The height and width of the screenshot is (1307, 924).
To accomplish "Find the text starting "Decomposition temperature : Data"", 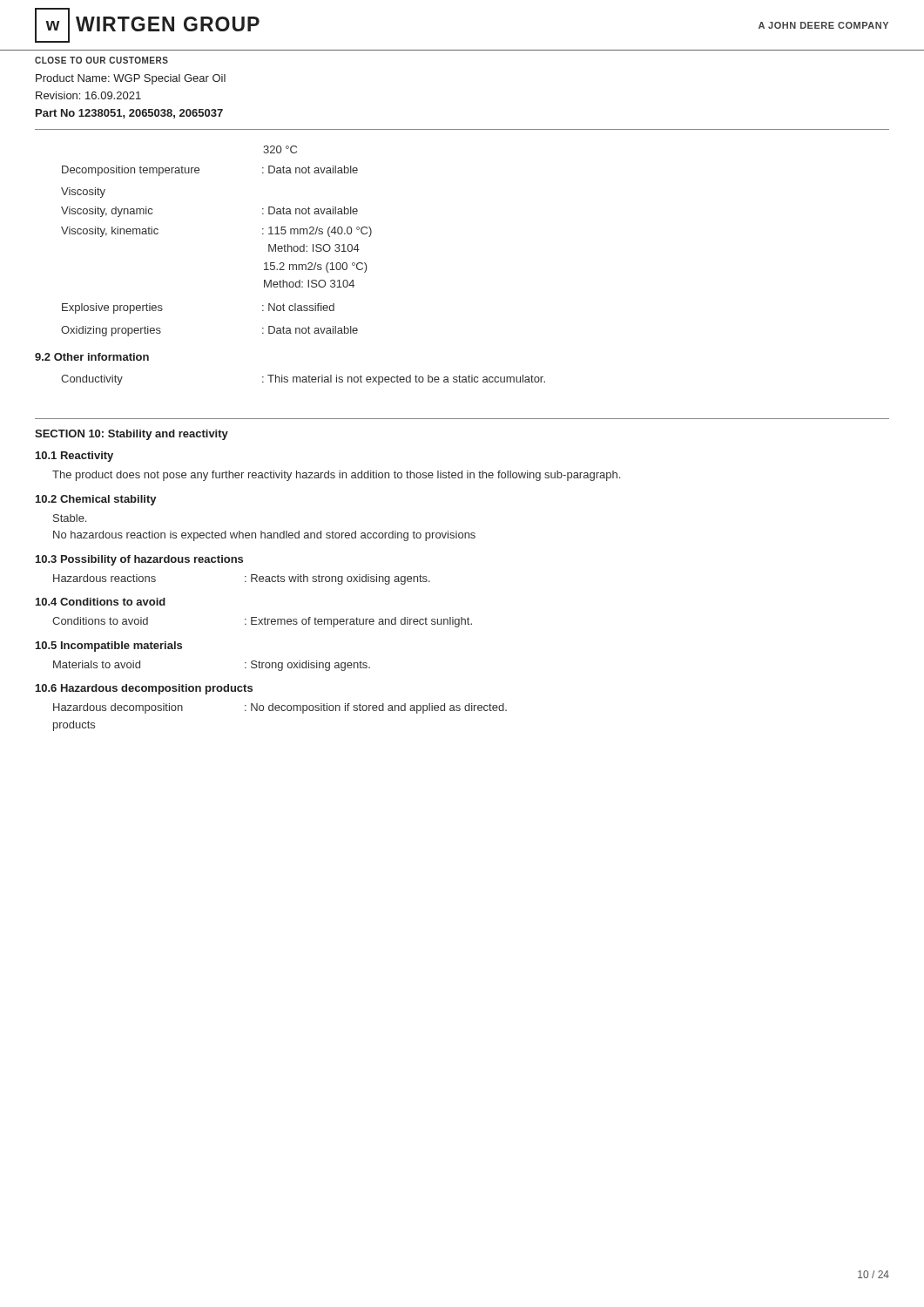I will 131,170.
